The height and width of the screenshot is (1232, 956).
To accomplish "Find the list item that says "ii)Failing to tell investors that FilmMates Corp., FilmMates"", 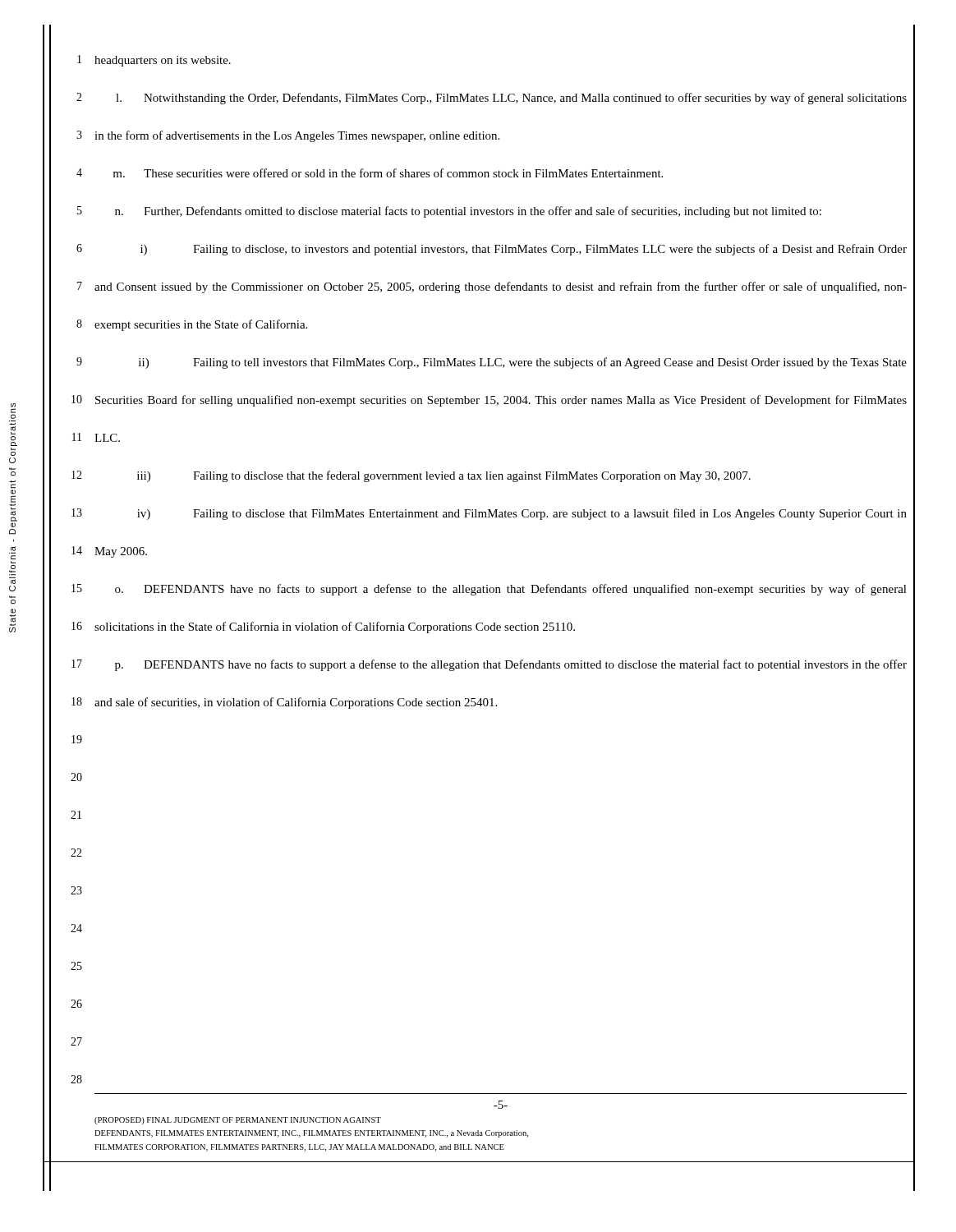I will (501, 394).
